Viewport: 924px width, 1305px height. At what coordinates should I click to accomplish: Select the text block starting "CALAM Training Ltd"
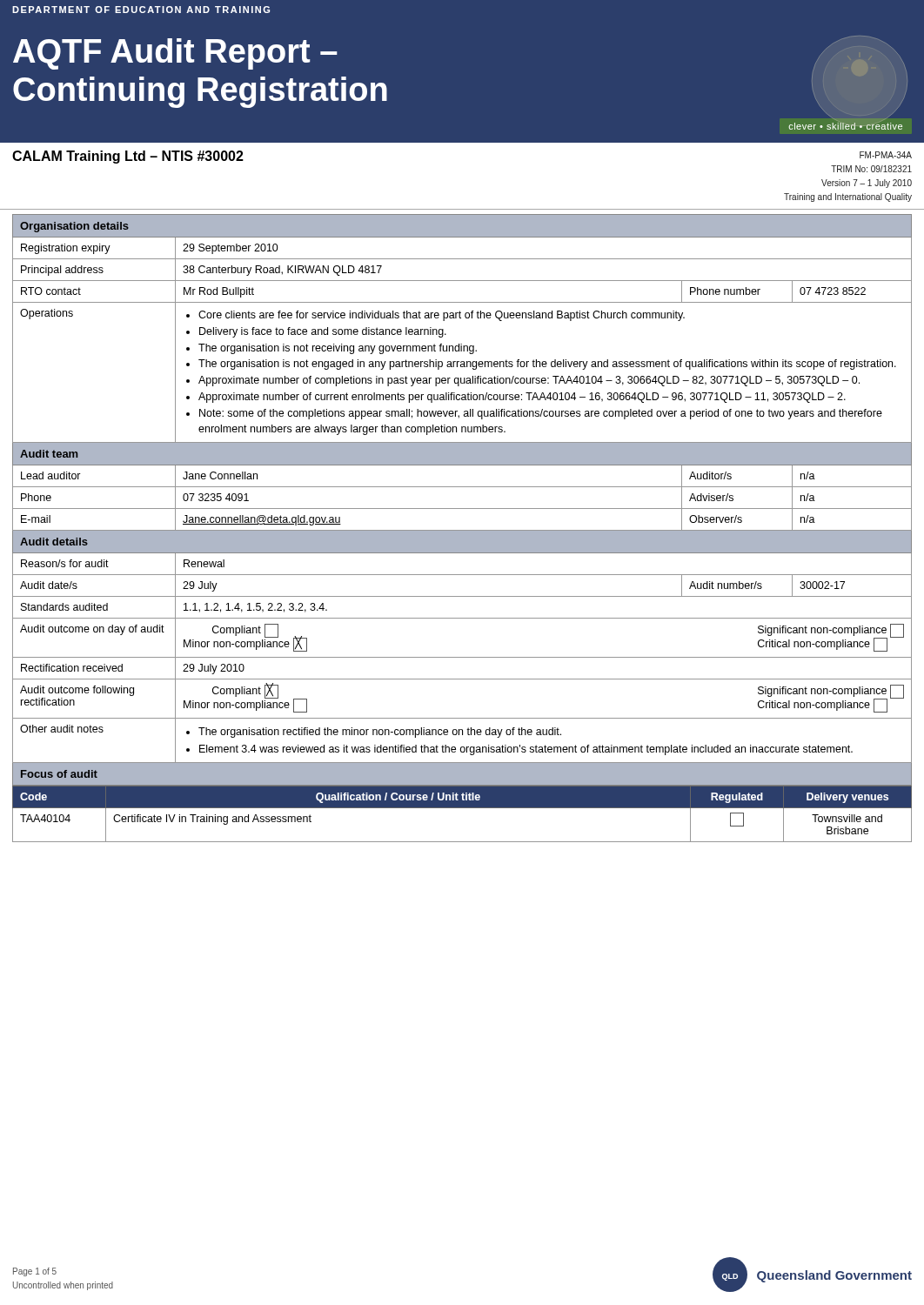point(128,156)
